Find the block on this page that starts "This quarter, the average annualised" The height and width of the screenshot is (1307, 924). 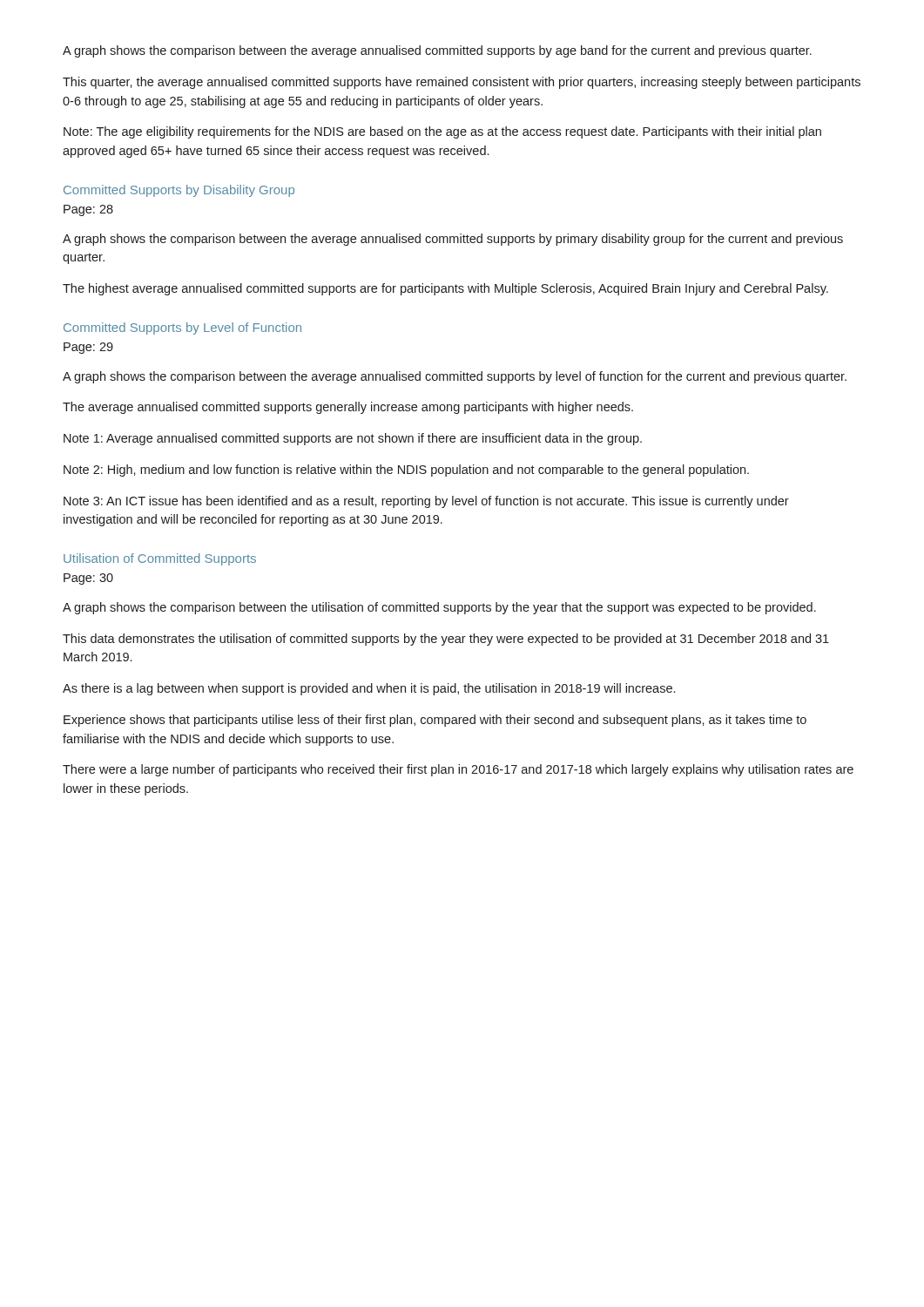pos(462,91)
